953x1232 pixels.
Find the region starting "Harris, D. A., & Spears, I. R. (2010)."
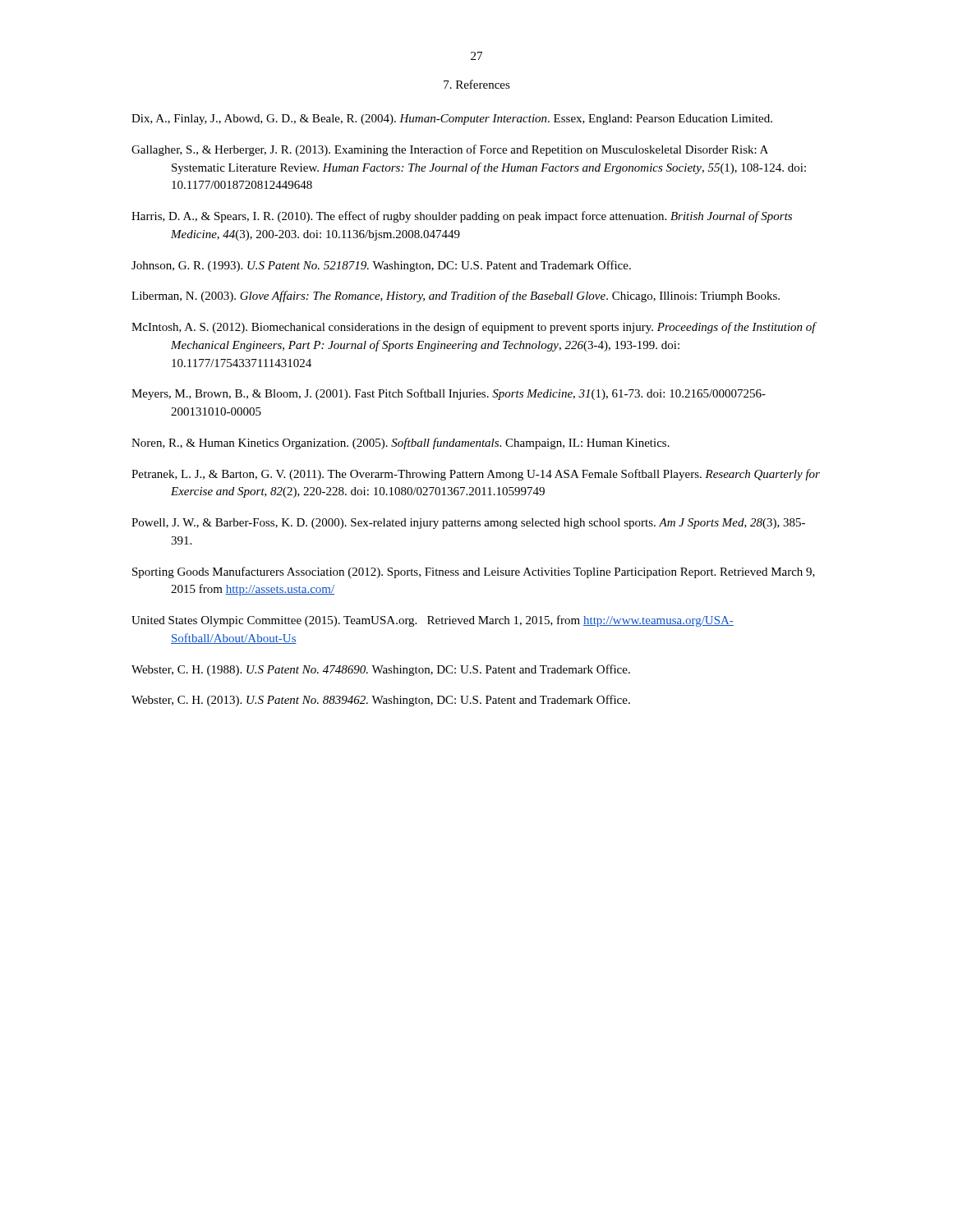(462, 225)
